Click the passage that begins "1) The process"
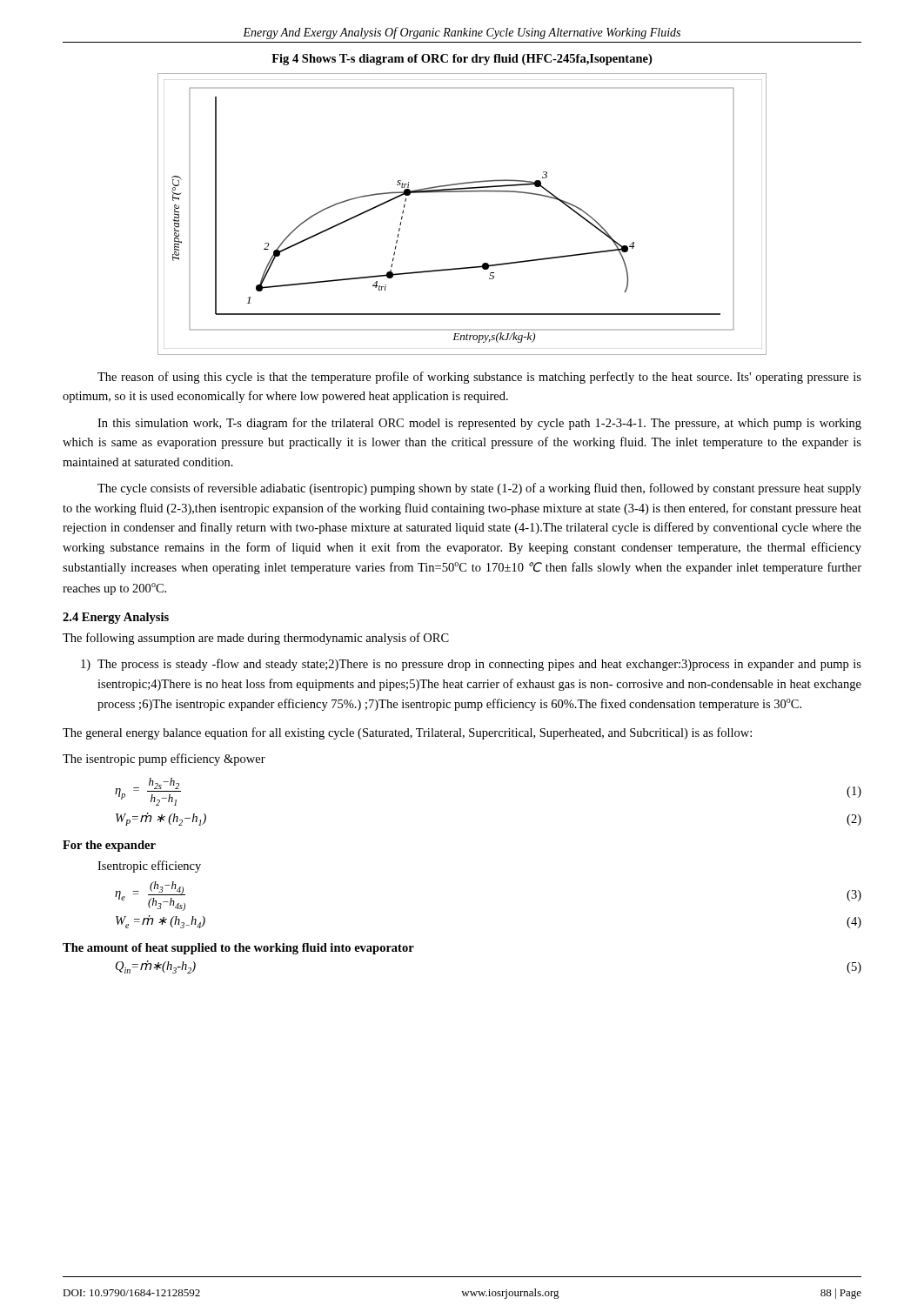Viewport: 924px width, 1305px height. 471,684
